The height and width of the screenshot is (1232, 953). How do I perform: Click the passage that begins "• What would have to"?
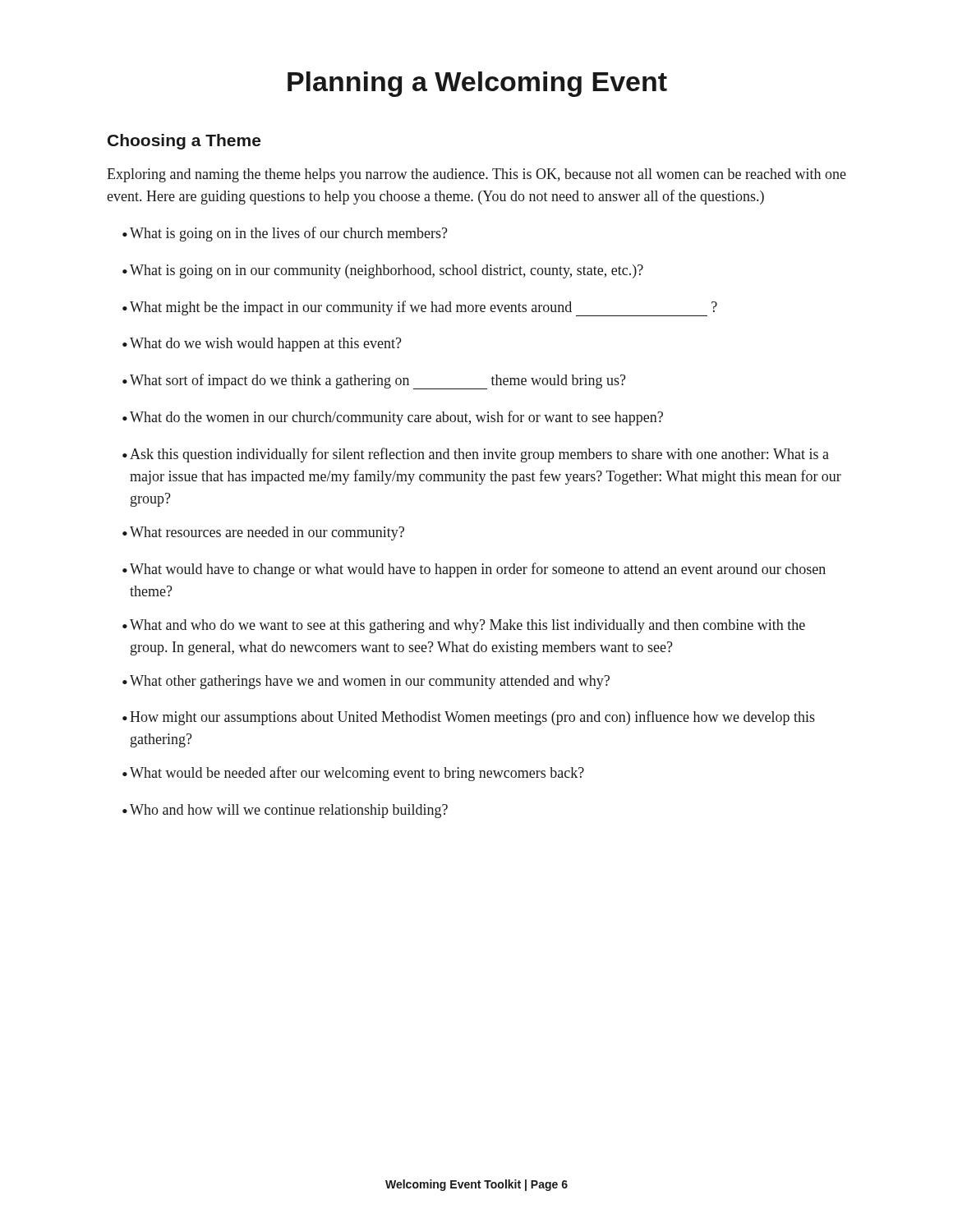click(x=476, y=580)
